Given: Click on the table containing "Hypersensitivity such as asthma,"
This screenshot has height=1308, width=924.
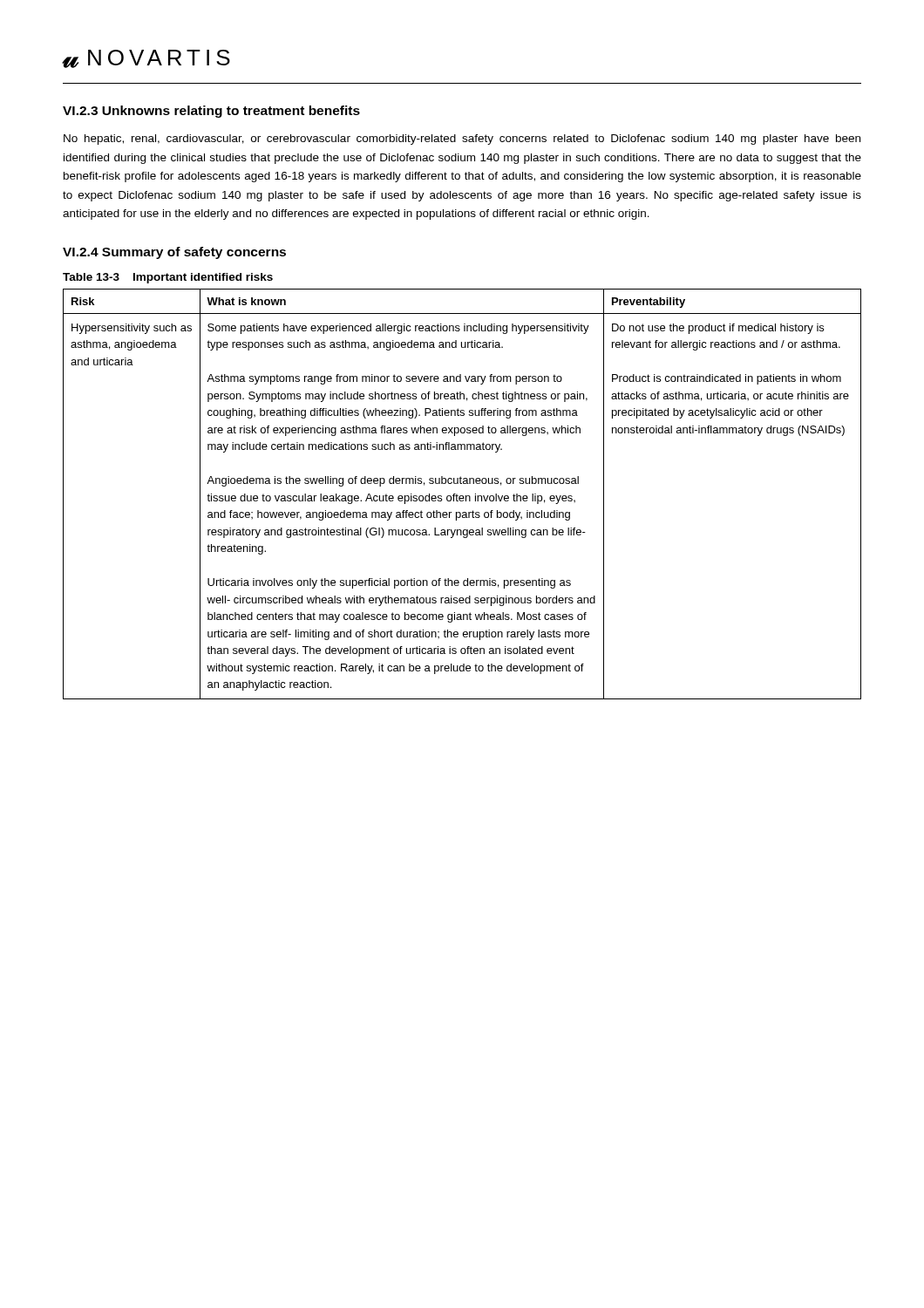Looking at the screenshot, I should coord(462,494).
